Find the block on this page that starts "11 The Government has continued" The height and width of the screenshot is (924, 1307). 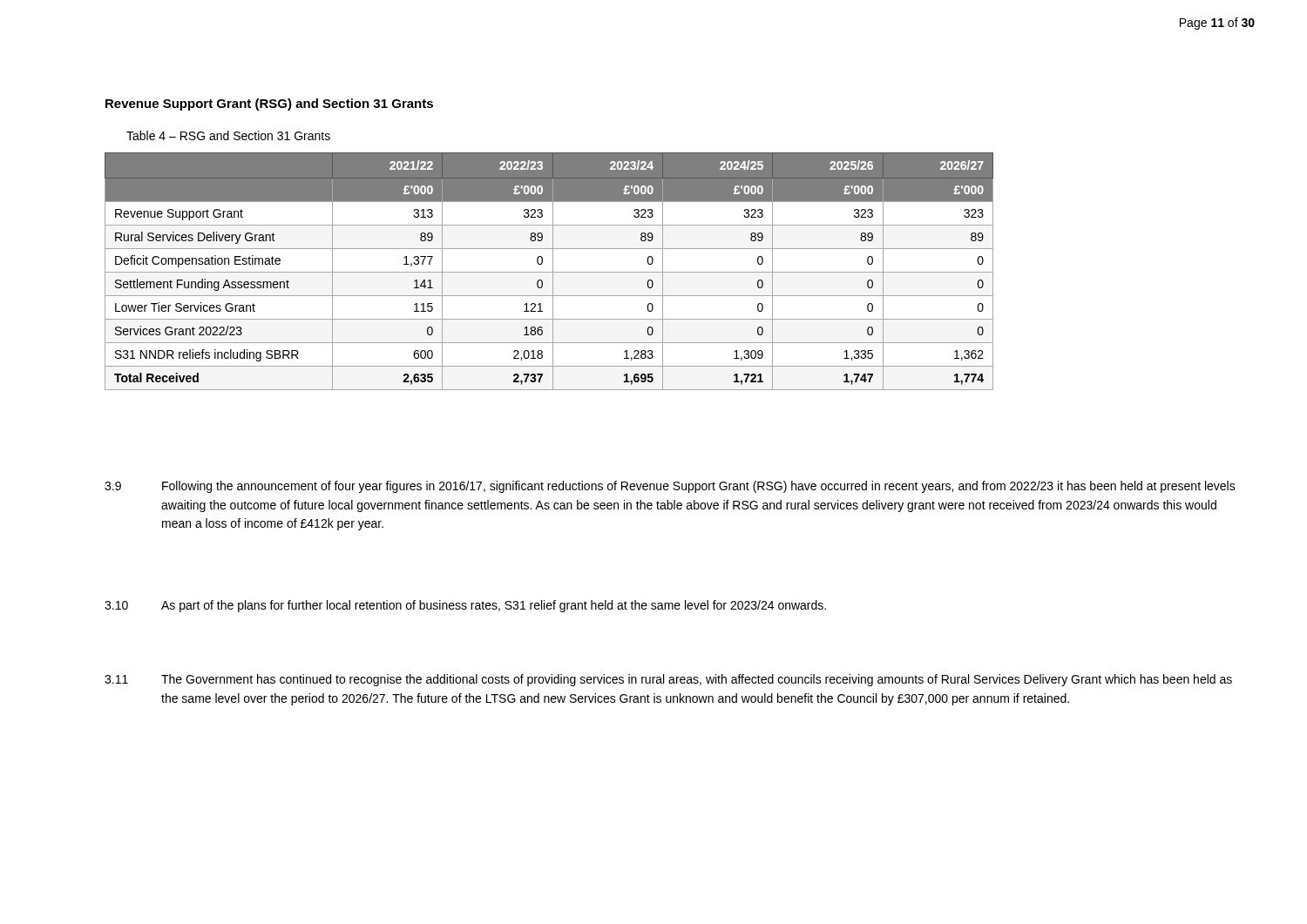(671, 689)
